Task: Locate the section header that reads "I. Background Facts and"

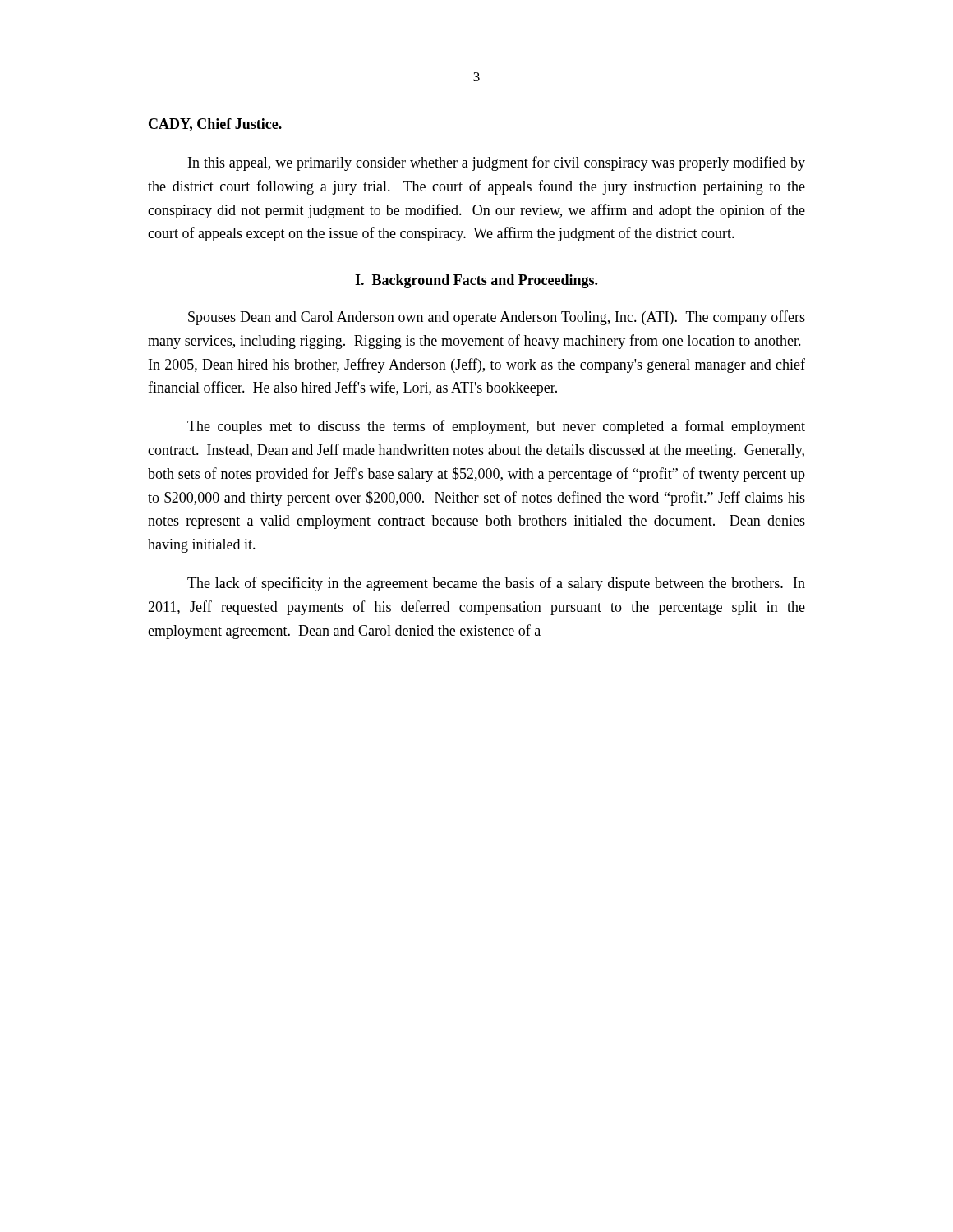Action: pyautogui.click(x=476, y=280)
